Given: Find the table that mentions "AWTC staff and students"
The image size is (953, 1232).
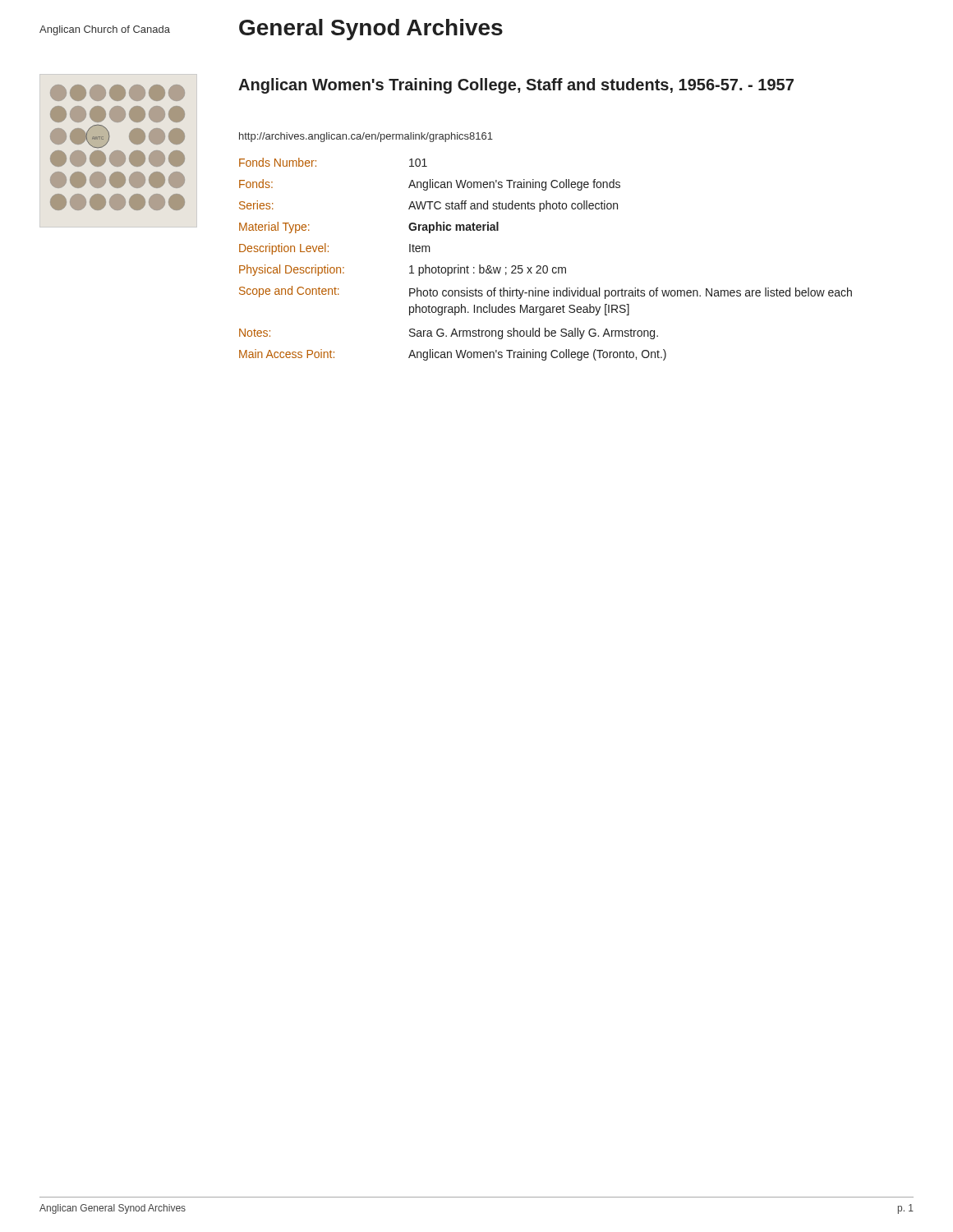Looking at the screenshot, I should point(575,258).
